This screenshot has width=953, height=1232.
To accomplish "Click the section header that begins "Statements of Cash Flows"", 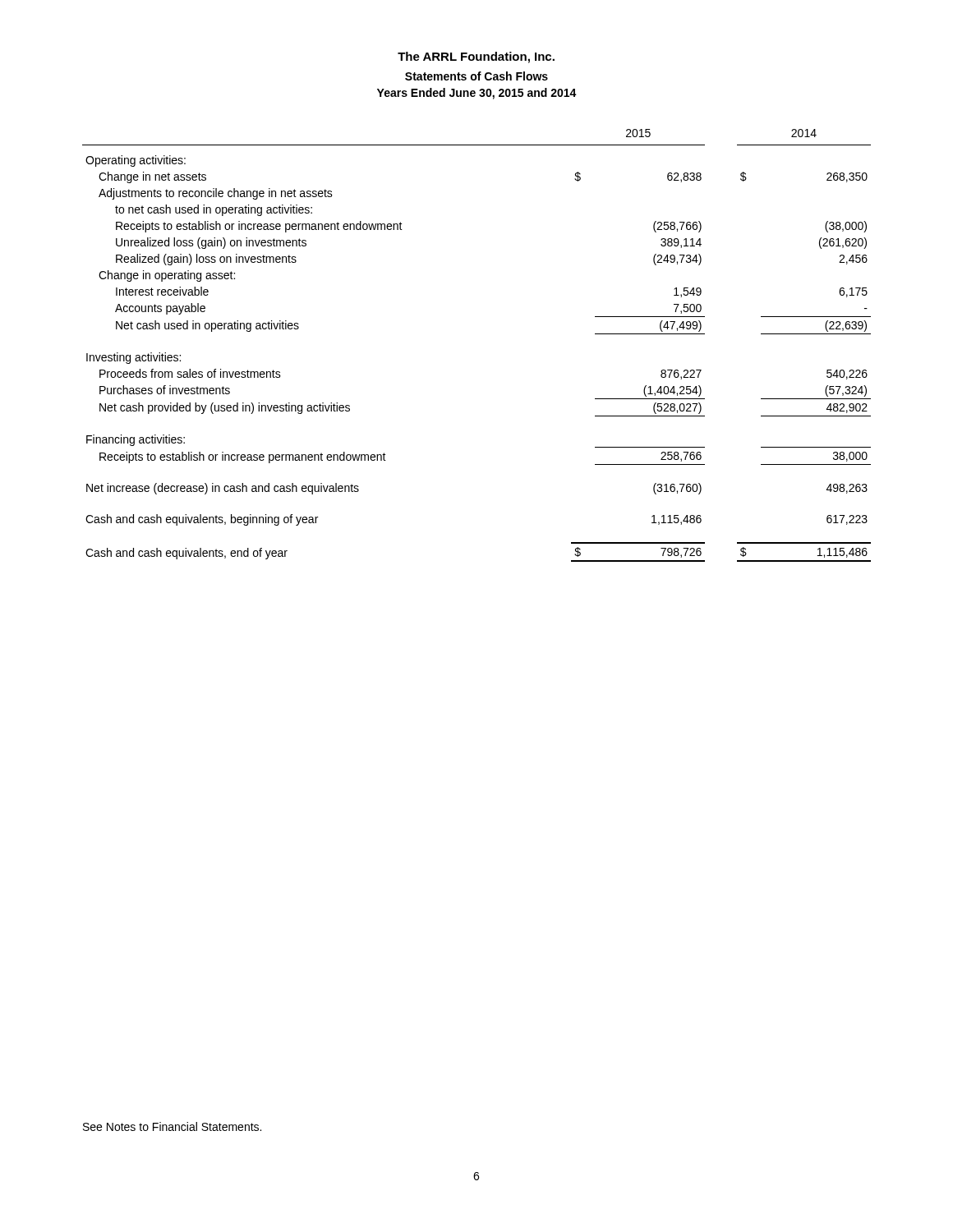I will [476, 85].
